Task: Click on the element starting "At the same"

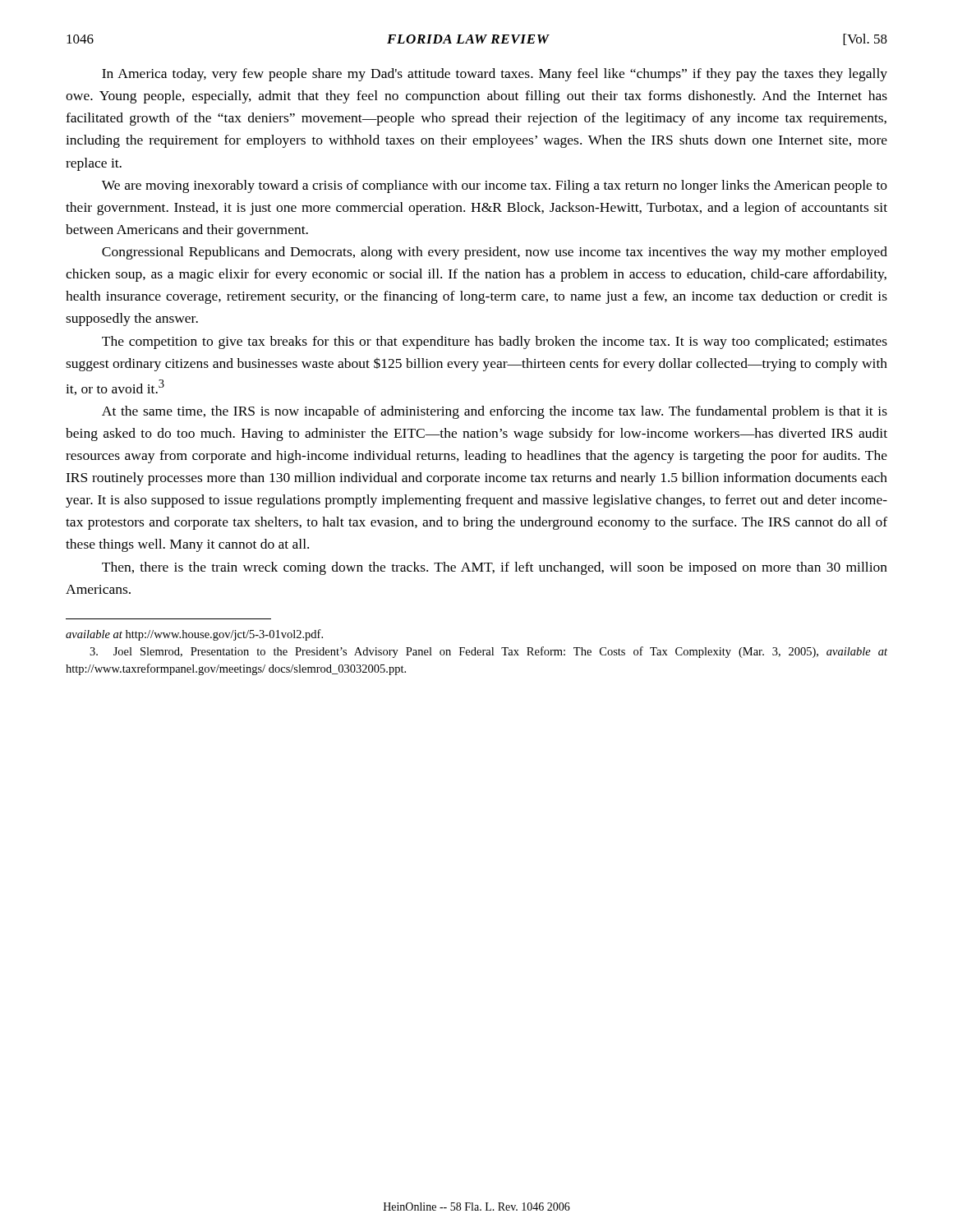Action: pyautogui.click(x=476, y=478)
